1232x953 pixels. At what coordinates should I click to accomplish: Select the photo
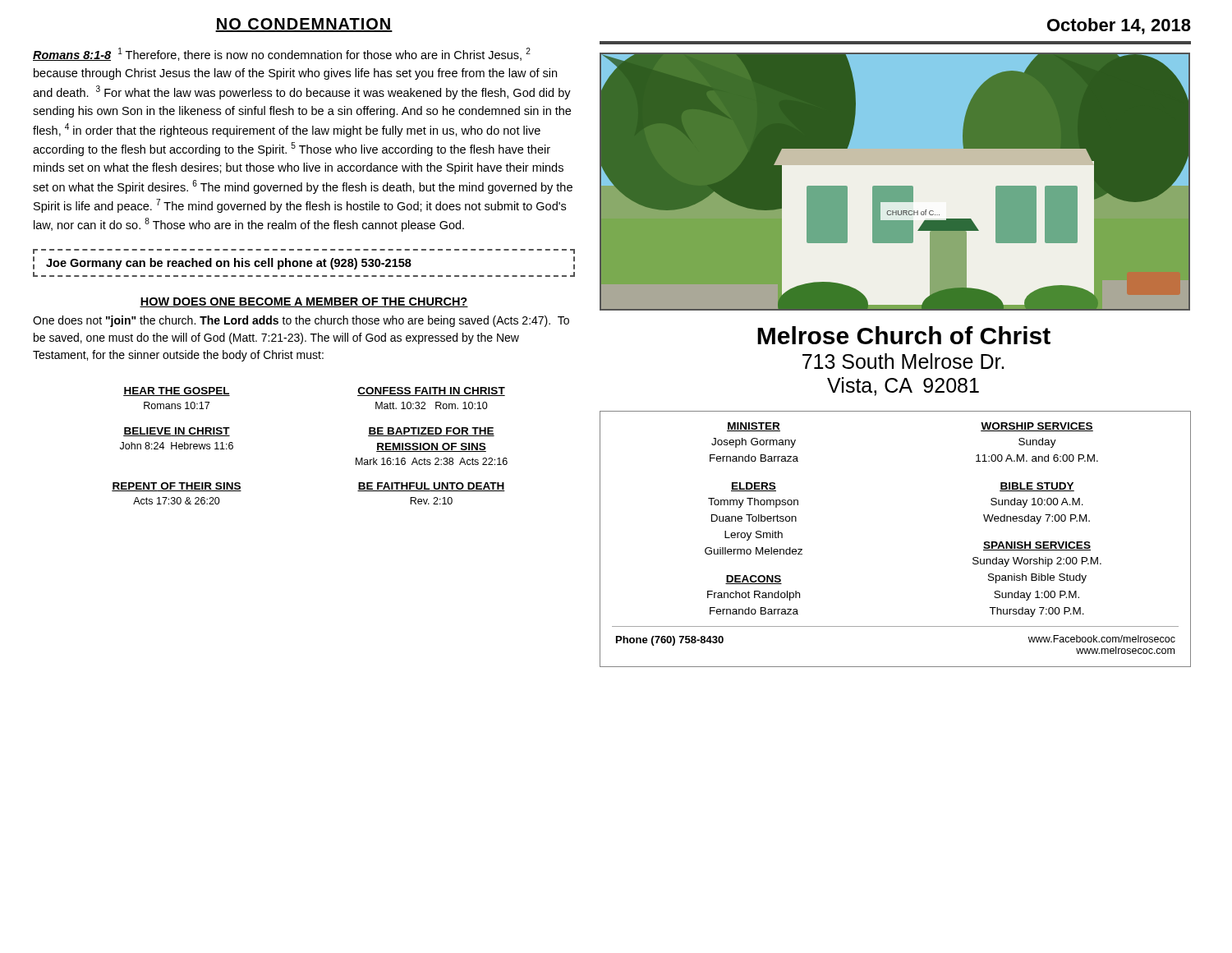pos(895,182)
